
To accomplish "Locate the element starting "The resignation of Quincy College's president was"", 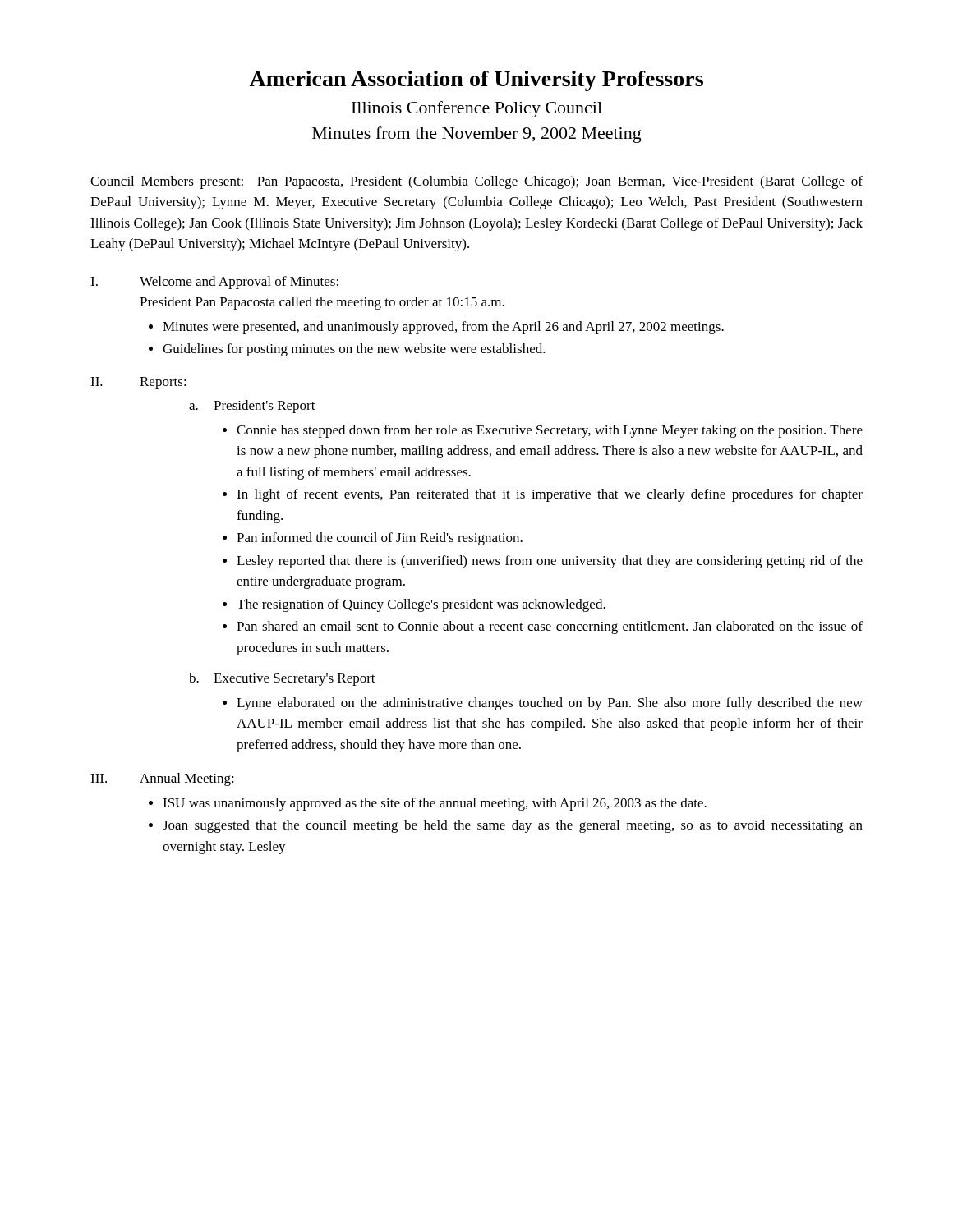I will coord(421,604).
